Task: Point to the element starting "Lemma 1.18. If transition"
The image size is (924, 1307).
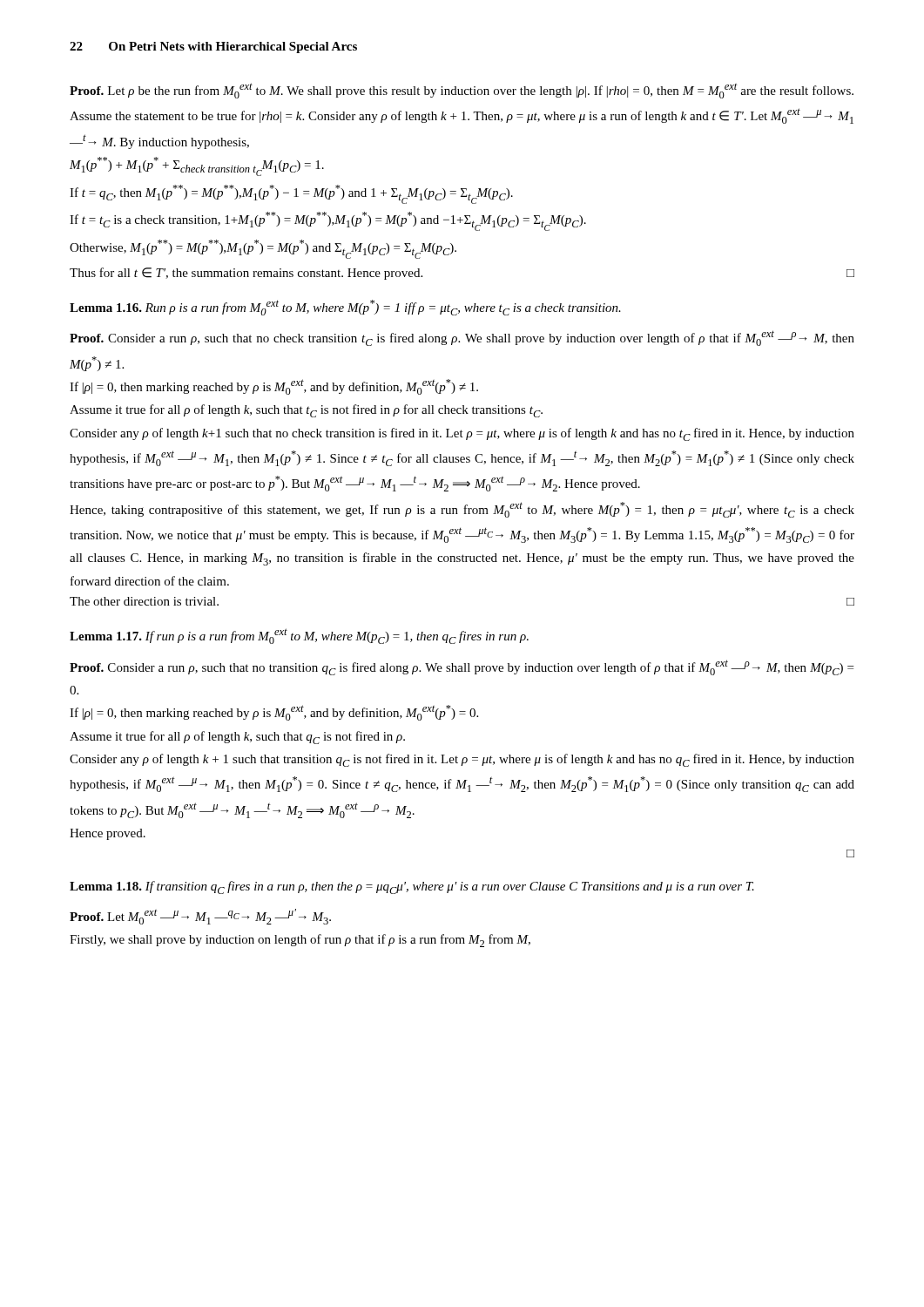Action: pos(462,888)
